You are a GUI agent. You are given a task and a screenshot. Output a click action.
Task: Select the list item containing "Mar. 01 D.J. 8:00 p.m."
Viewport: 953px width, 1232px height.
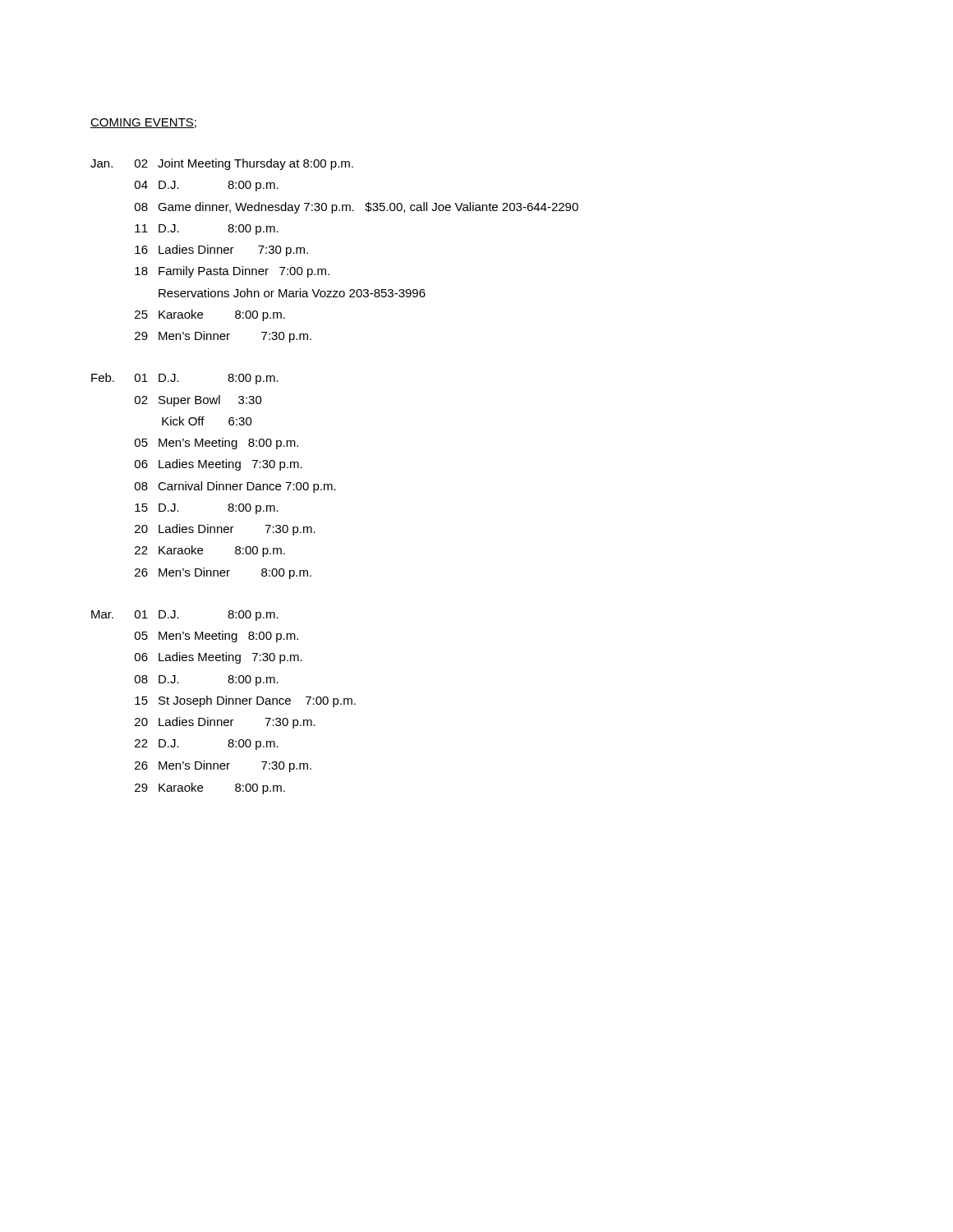pyautogui.click(x=106, y=616)
